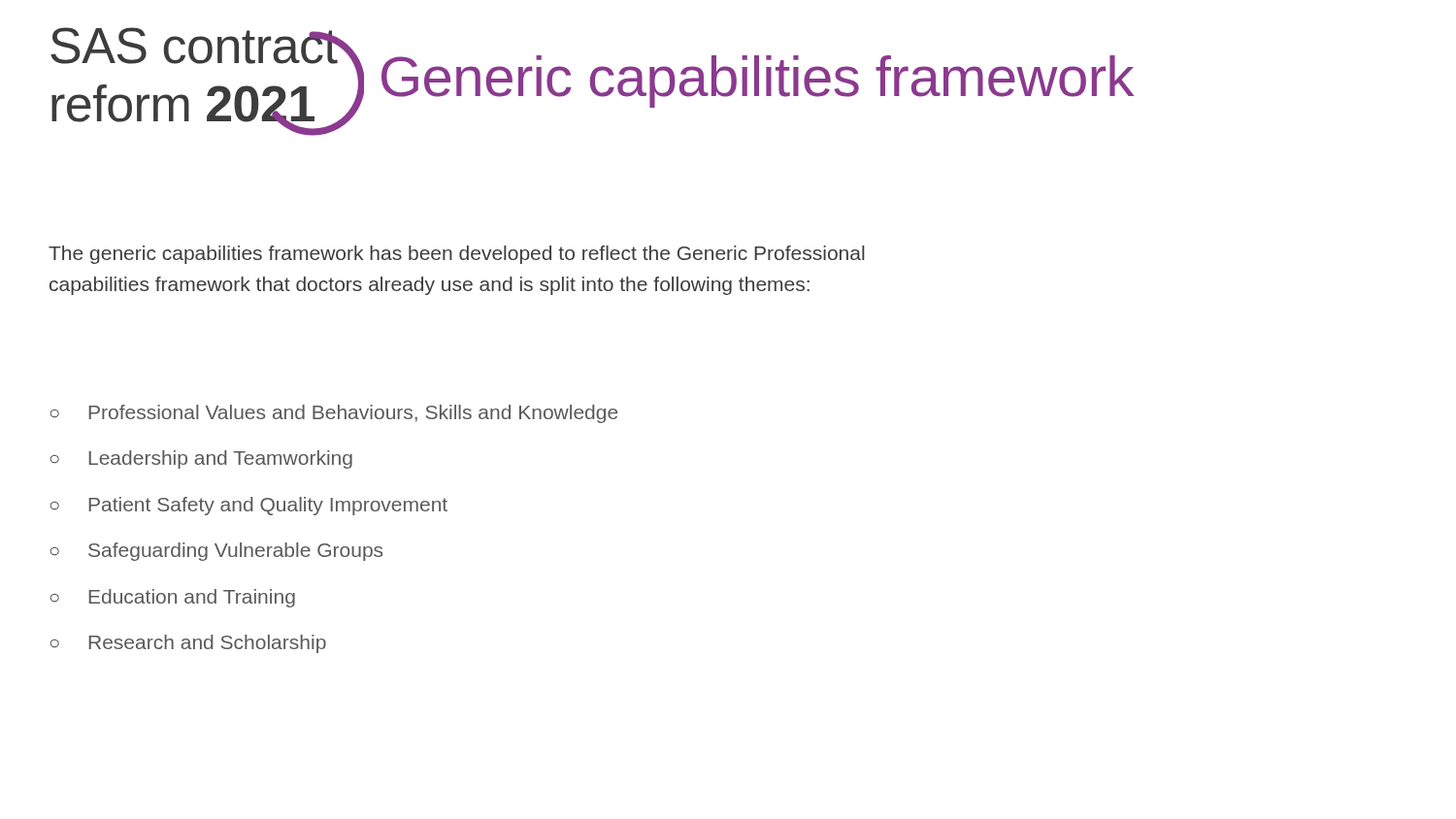
Task: Select the passage starting "The generic capabilities framework"
Action: point(457,268)
